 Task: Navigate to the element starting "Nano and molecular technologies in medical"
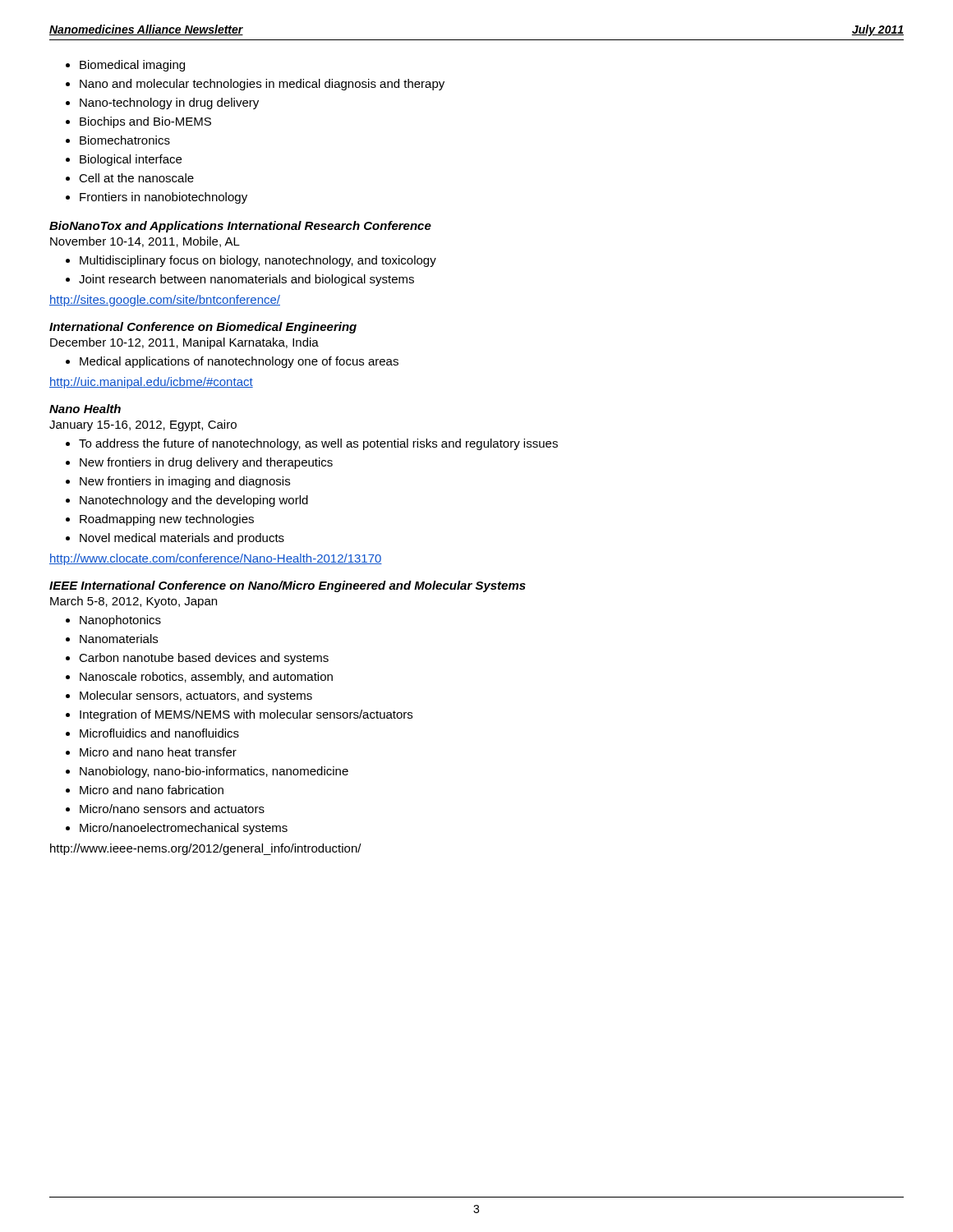(x=262, y=85)
